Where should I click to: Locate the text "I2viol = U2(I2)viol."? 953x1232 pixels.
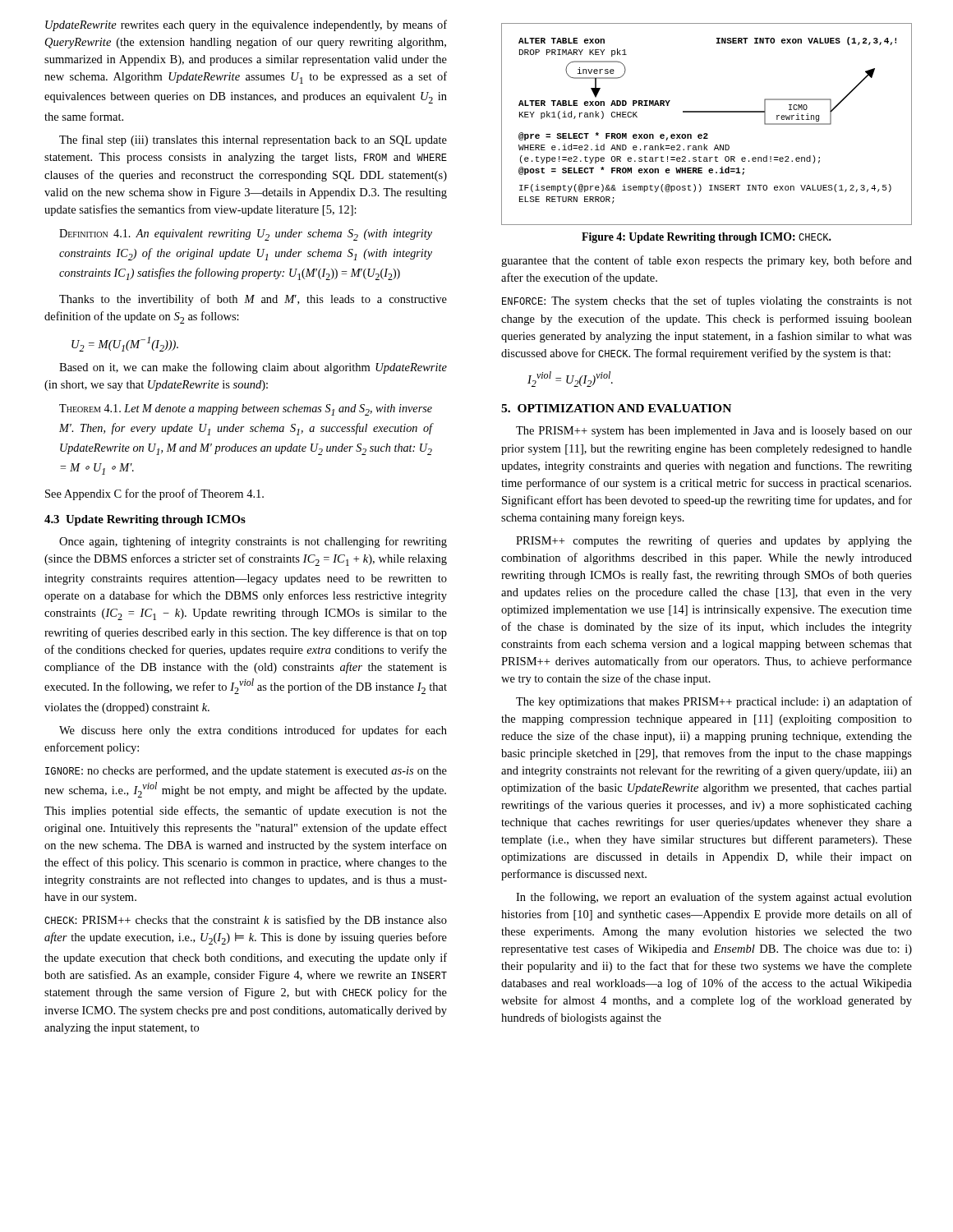coord(570,379)
